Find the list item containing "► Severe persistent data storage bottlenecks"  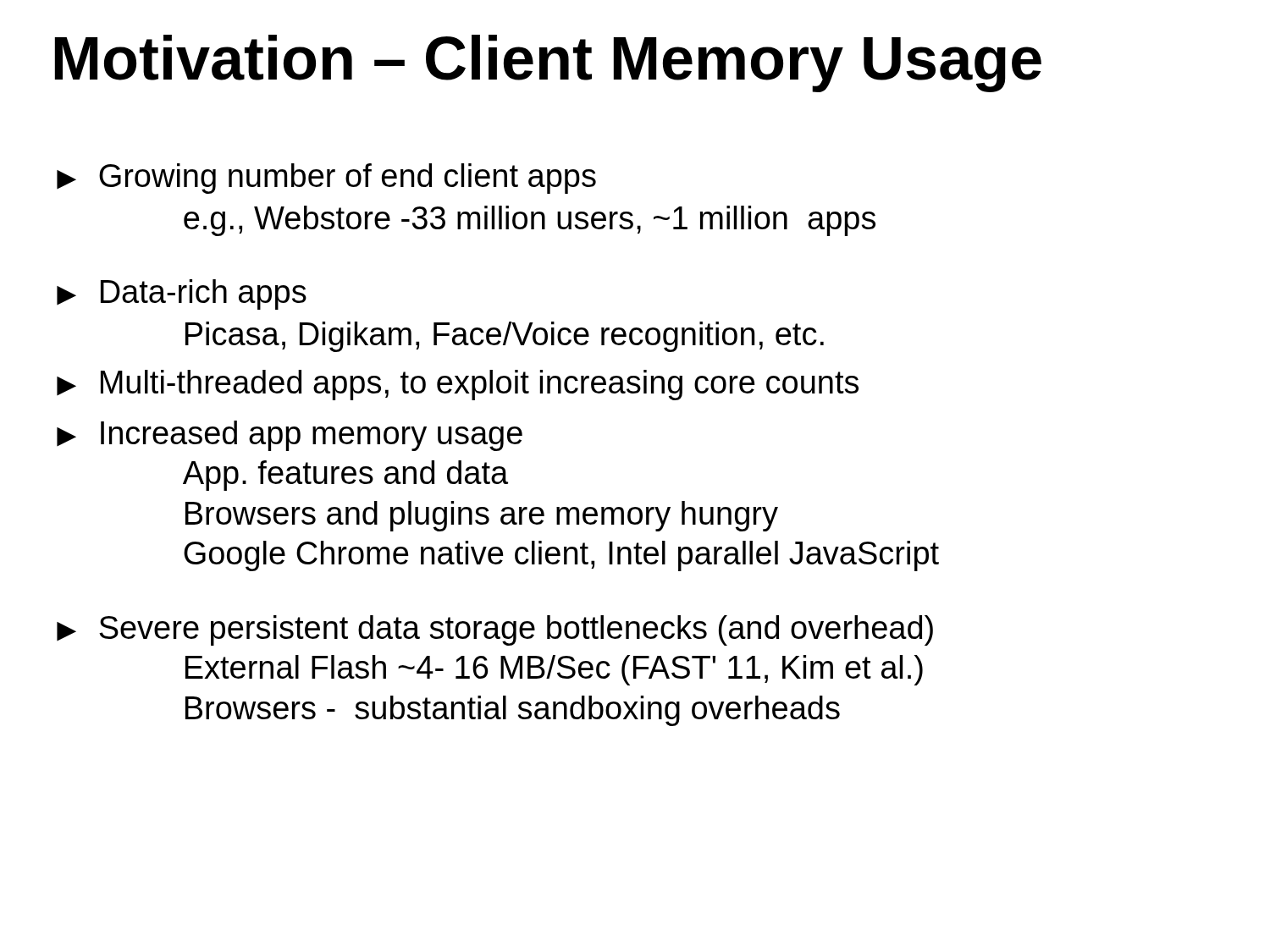(x=493, y=668)
